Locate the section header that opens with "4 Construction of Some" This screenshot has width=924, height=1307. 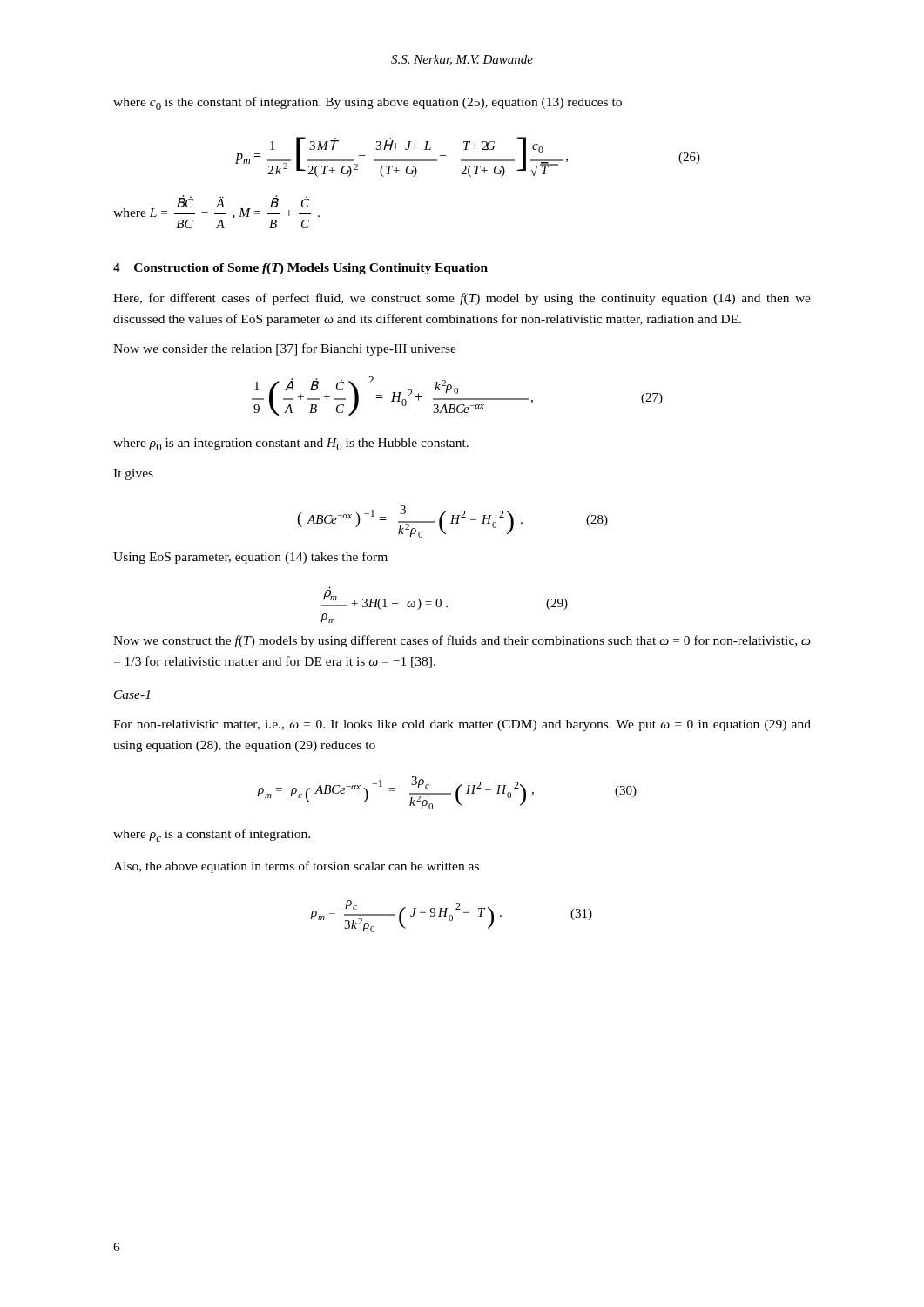pyautogui.click(x=301, y=267)
